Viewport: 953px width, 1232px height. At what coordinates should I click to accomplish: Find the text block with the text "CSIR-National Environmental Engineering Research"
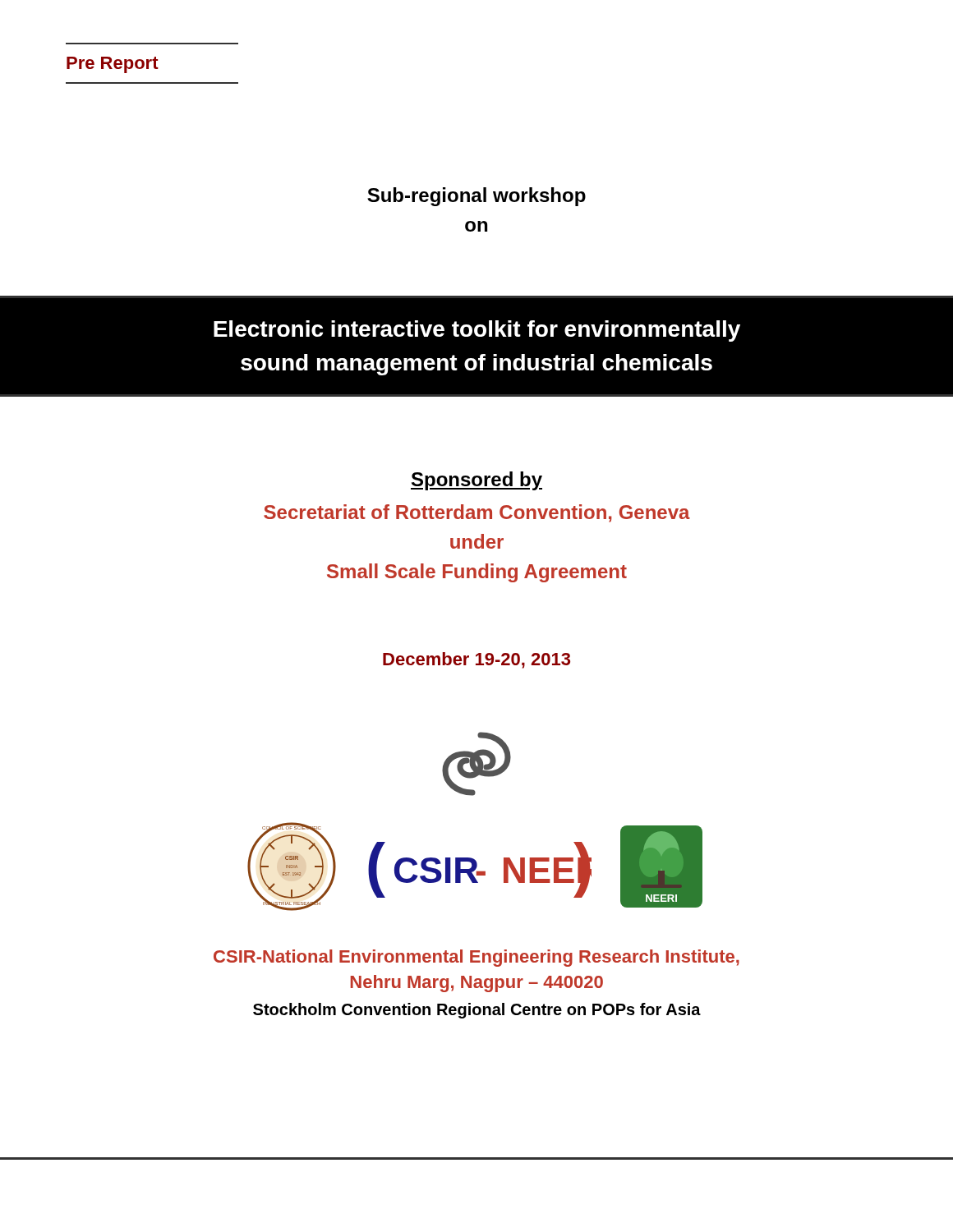point(476,982)
